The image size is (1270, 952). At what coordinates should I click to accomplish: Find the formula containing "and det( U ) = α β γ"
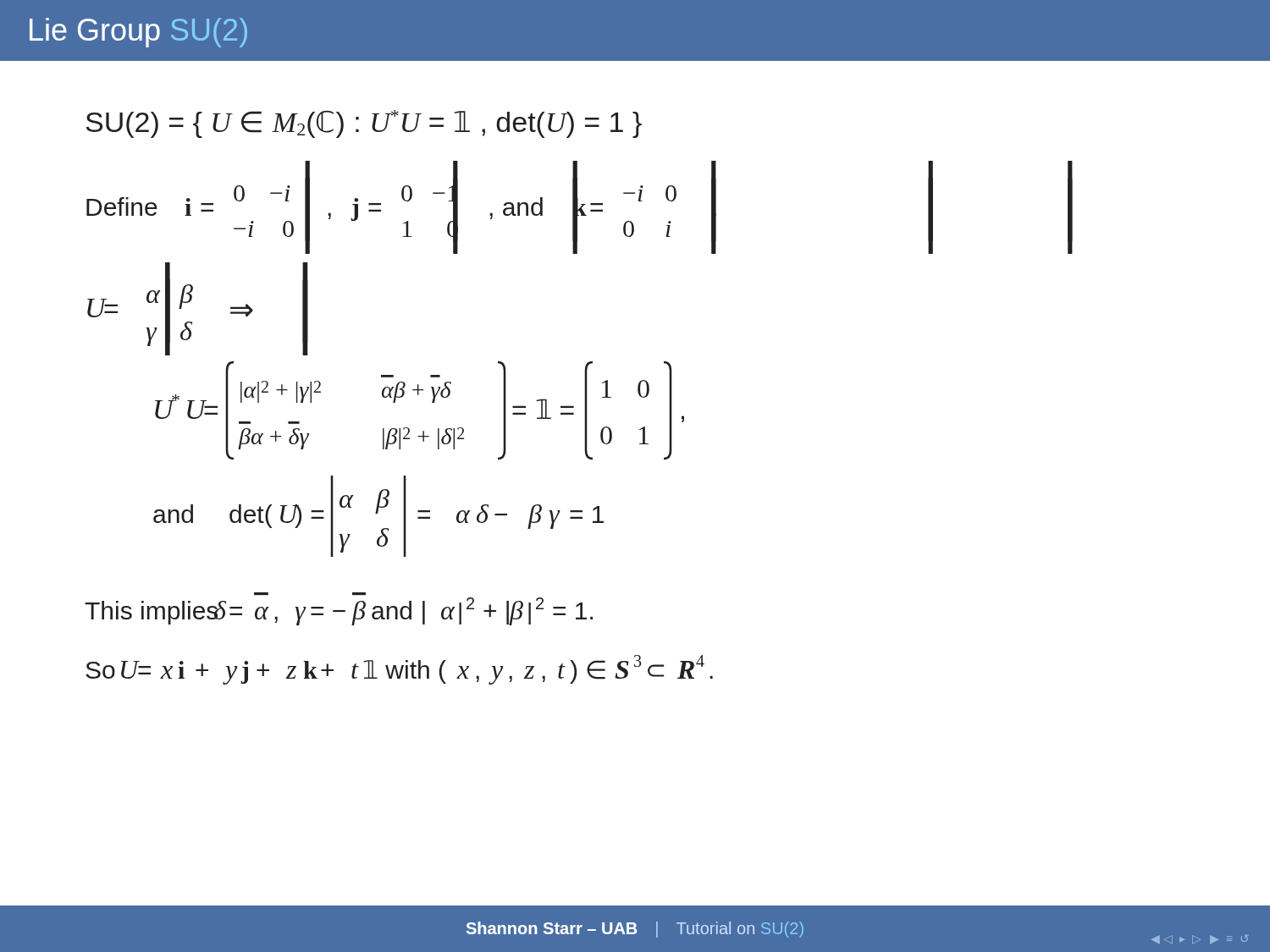coord(491,516)
